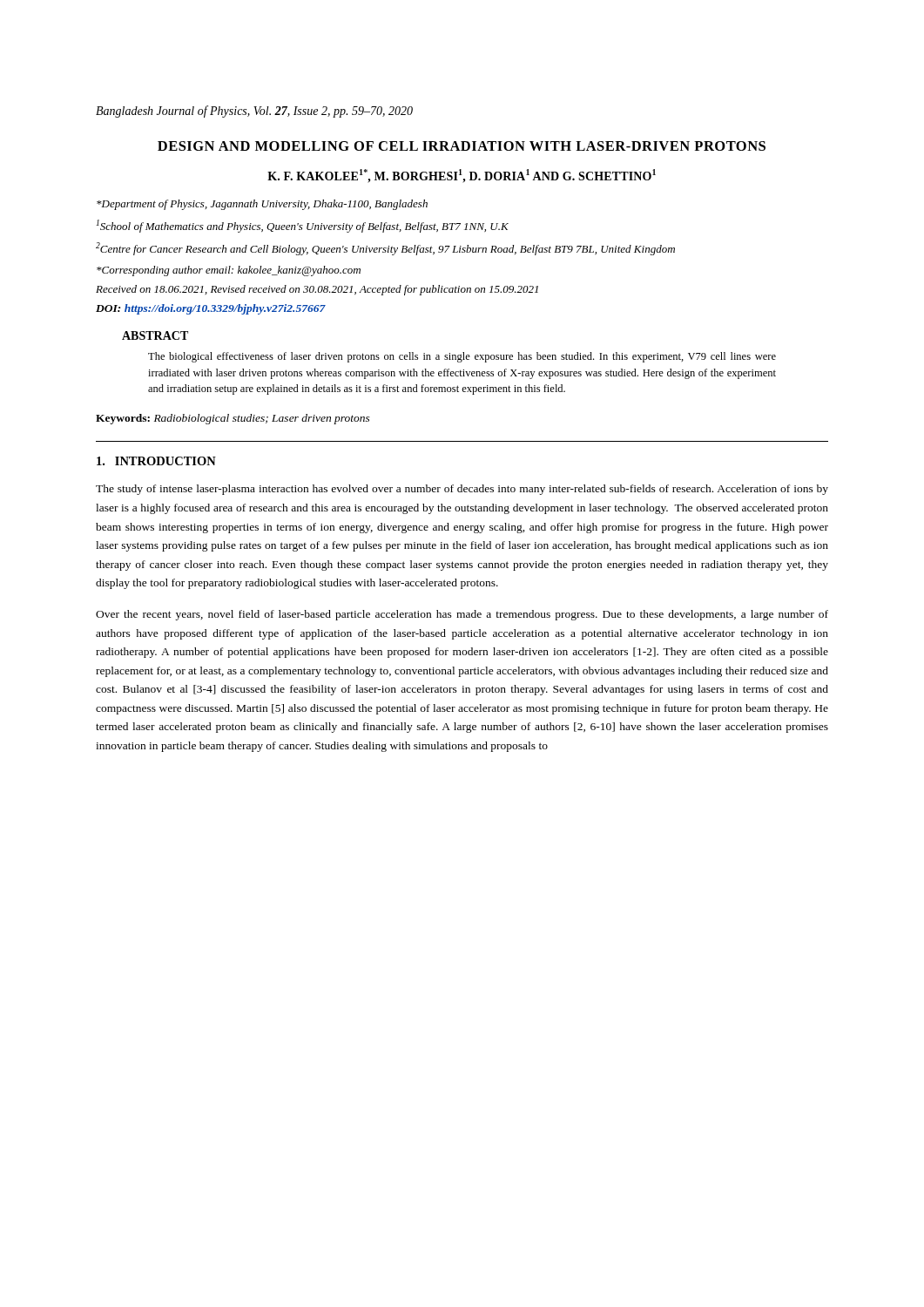The image size is (924, 1307).
Task: Where is the passage that starts "The biological effectiveness of laser driven"?
Action: click(462, 373)
